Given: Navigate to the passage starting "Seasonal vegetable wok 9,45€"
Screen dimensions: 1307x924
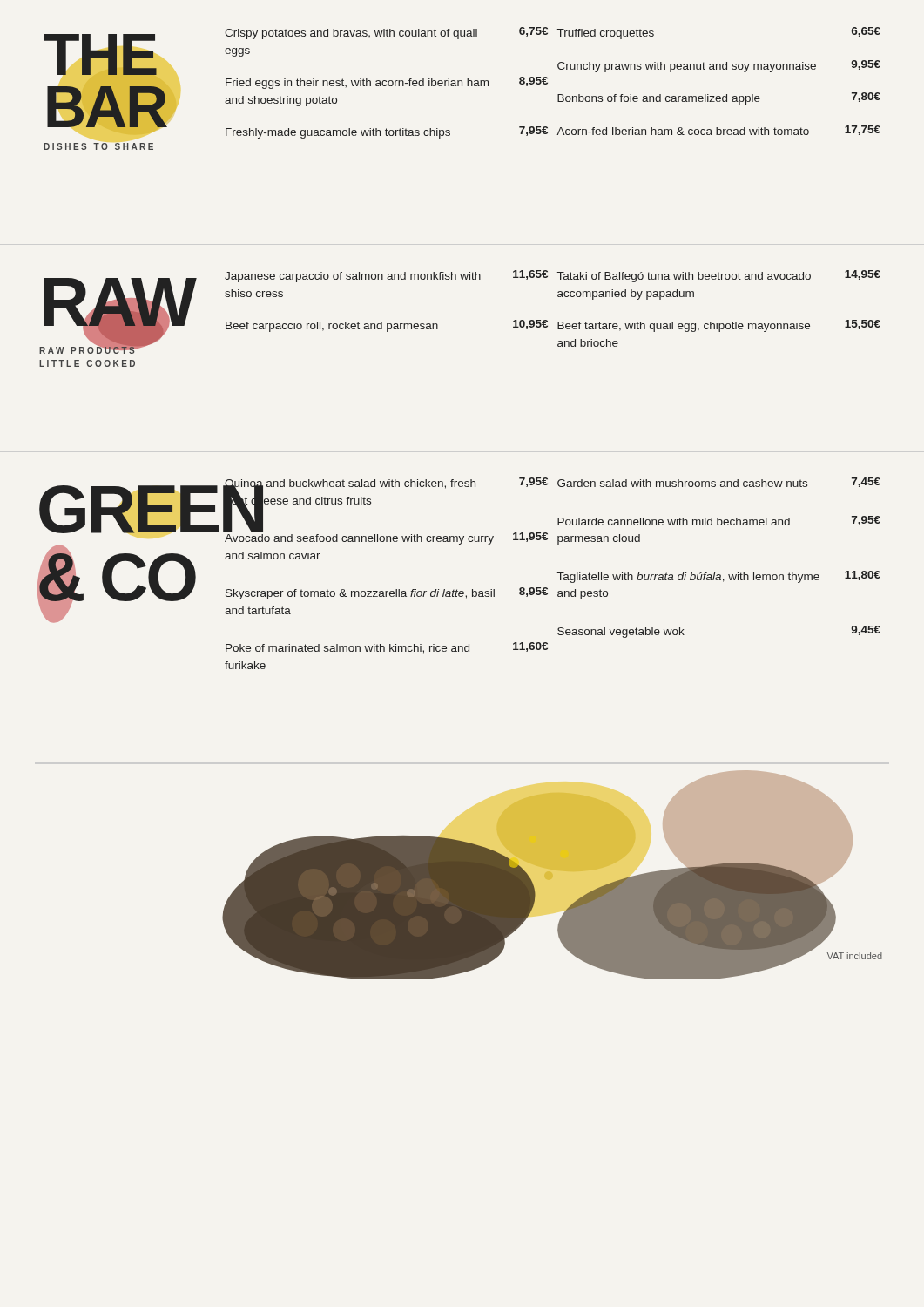Looking at the screenshot, I should click(x=618, y=632).
